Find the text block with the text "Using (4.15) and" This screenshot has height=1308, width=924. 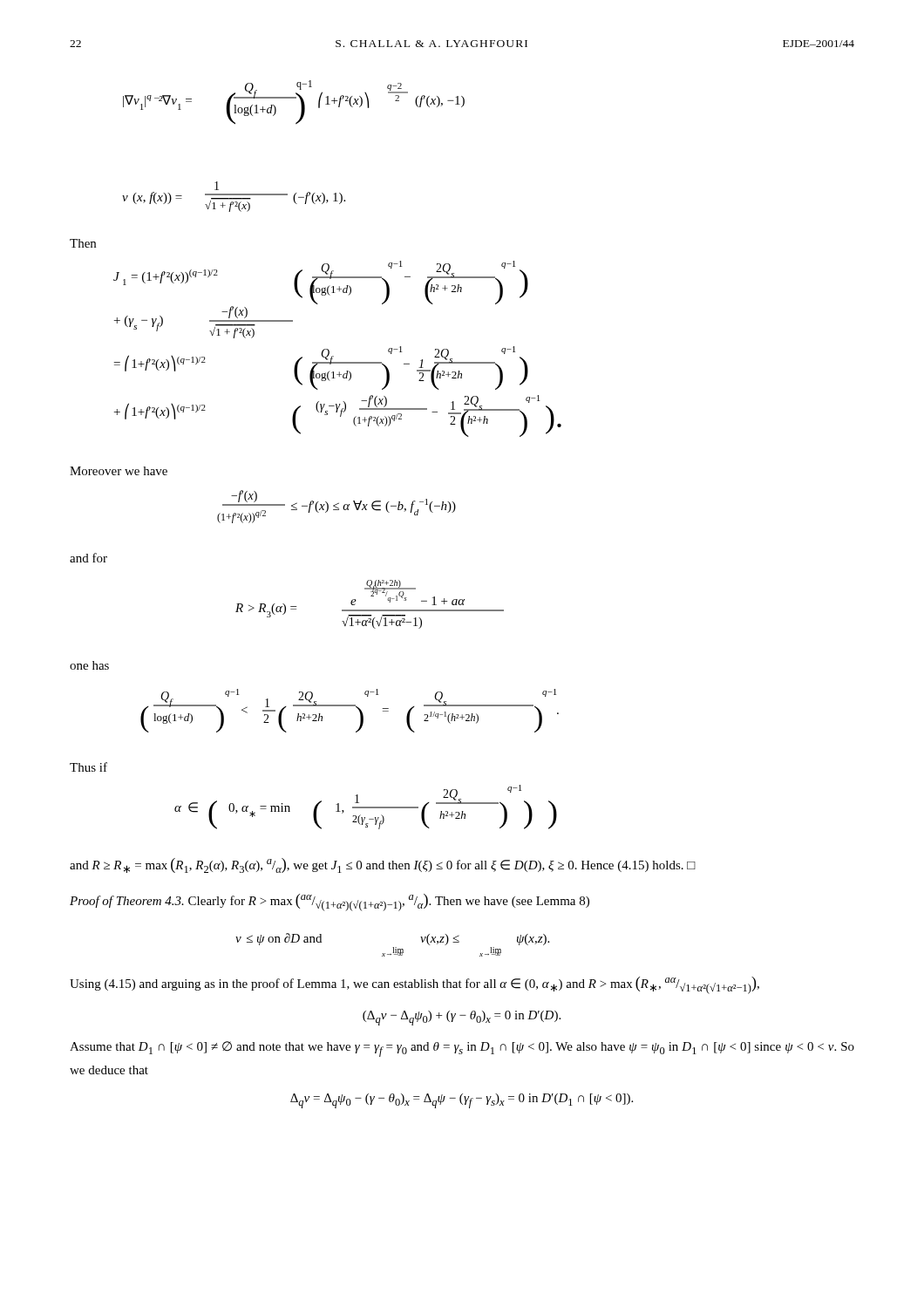[415, 984]
